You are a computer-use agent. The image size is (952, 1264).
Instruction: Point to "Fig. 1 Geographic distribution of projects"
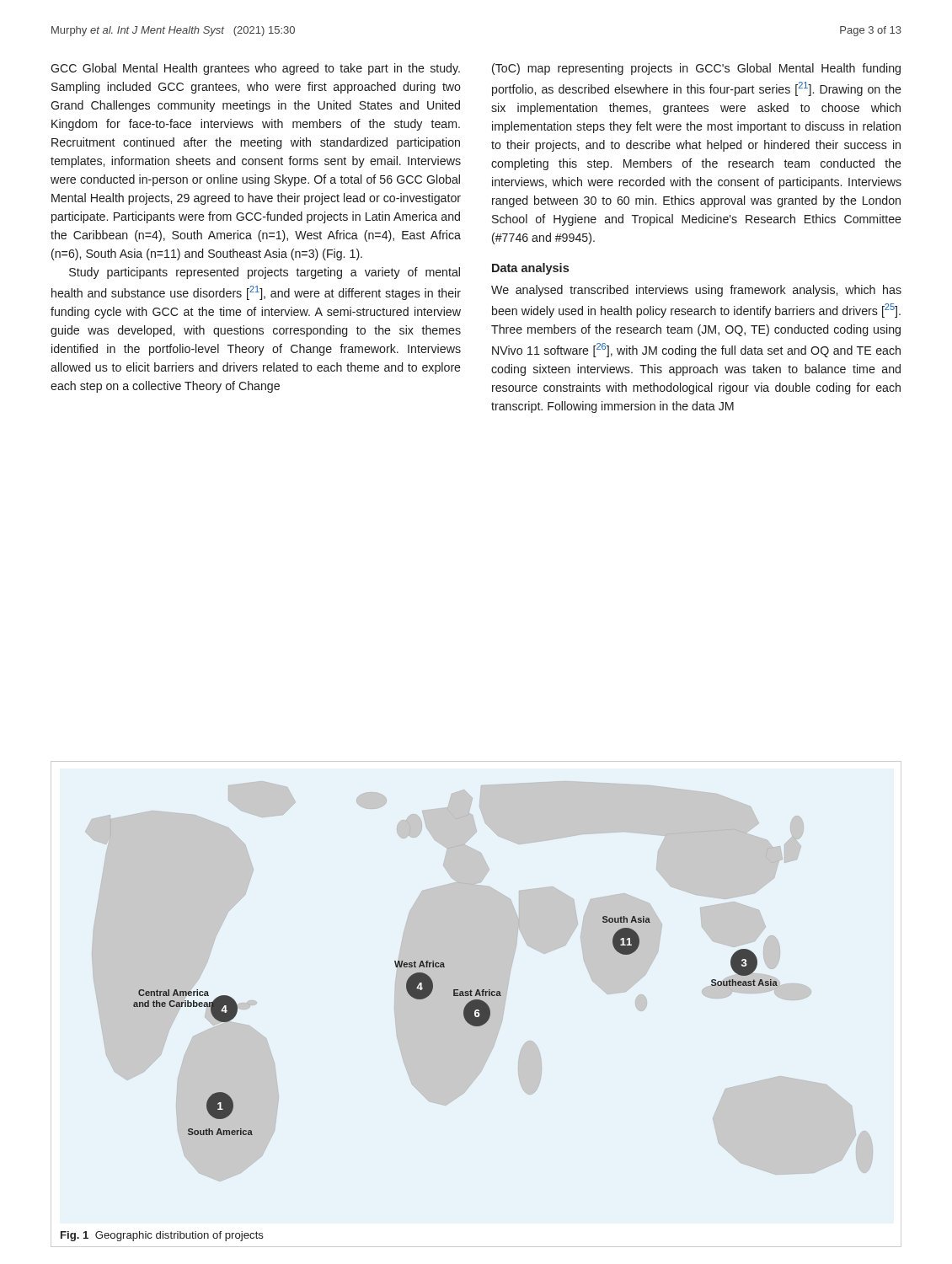[162, 1235]
